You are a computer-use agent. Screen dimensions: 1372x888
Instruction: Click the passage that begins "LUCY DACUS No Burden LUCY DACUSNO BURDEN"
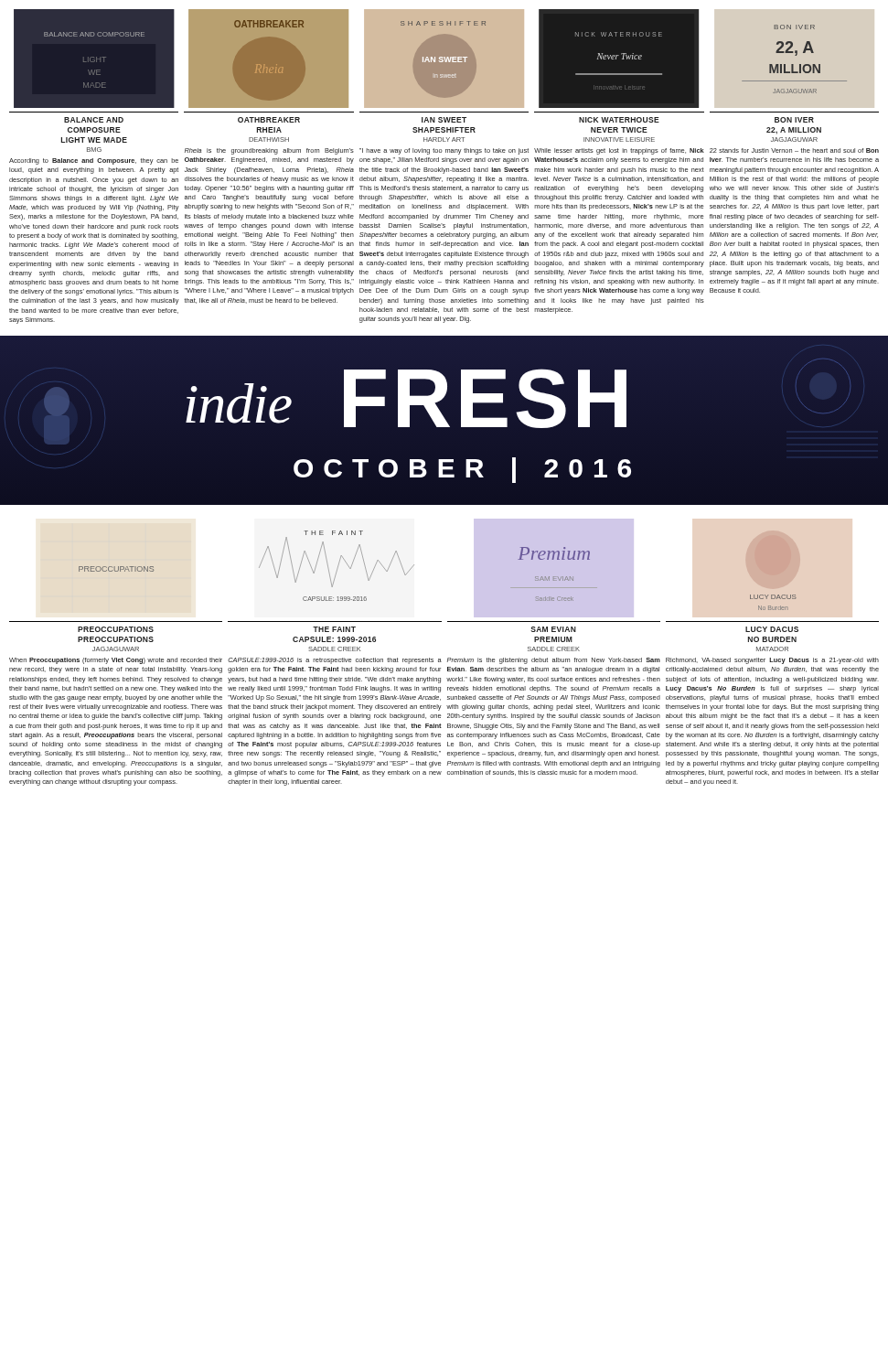pyautogui.click(x=772, y=653)
